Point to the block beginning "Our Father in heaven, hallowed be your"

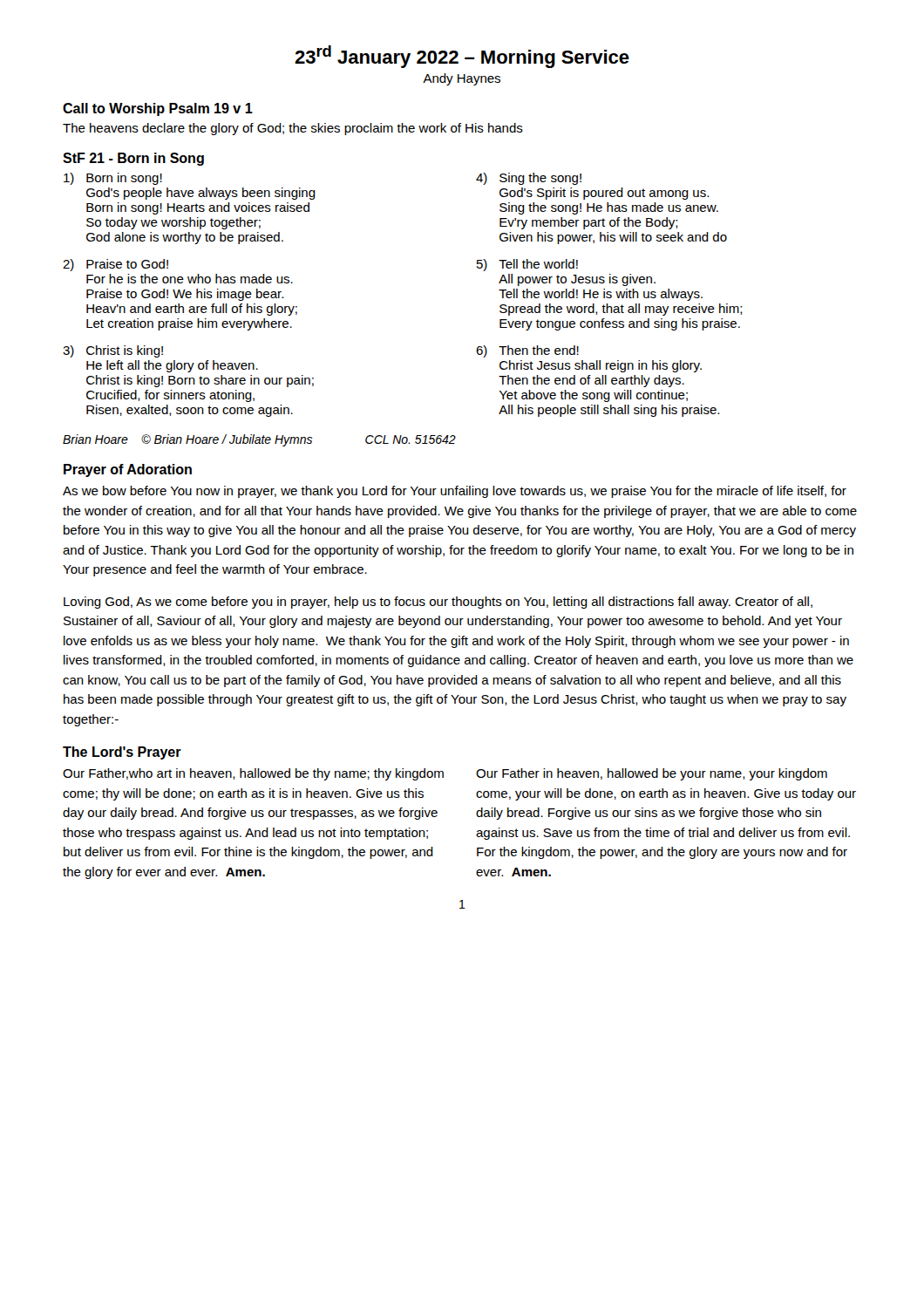(x=666, y=822)
